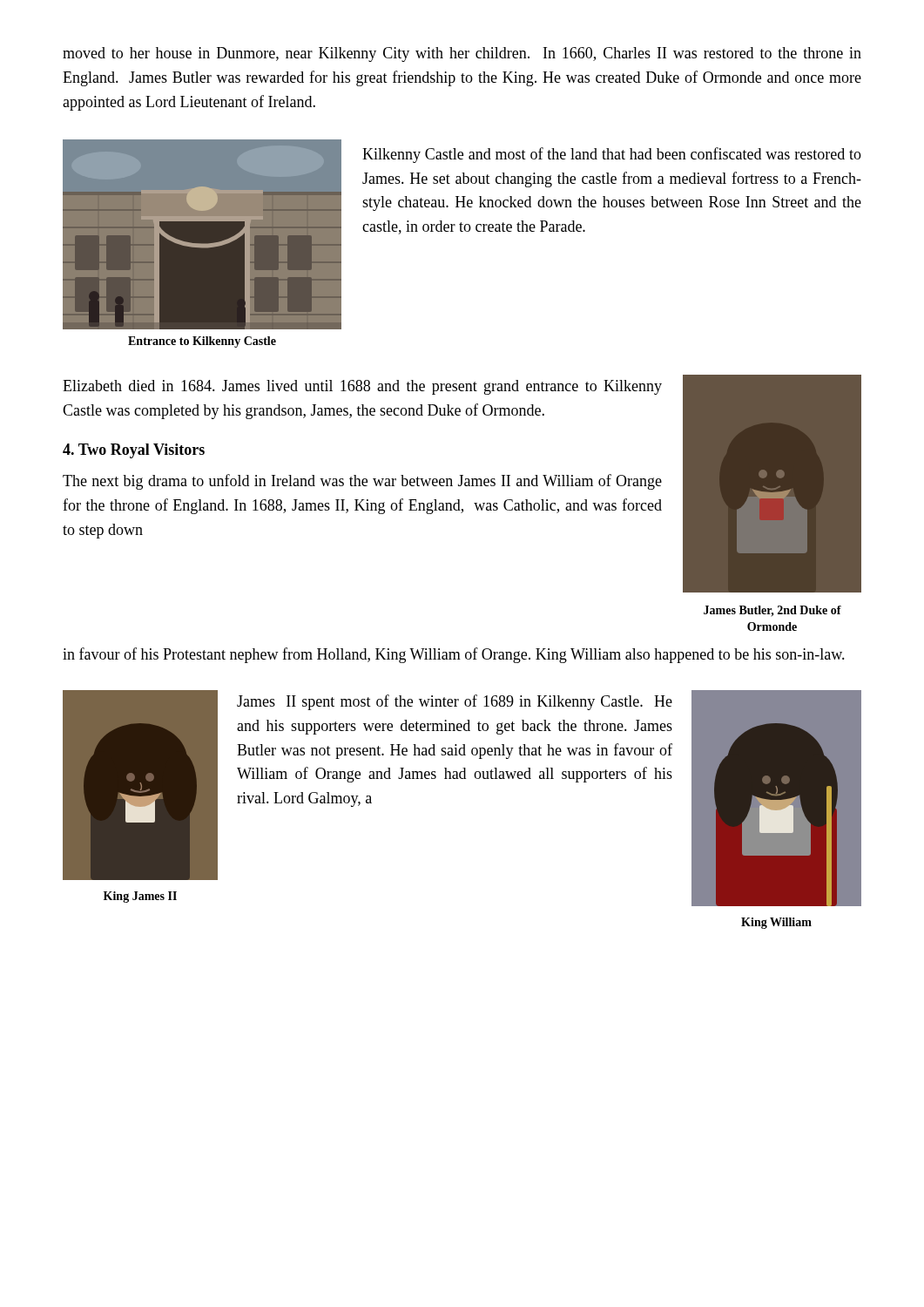Point to the passage starting "Kilkenny Castle and most of"

tap(612, 190)
